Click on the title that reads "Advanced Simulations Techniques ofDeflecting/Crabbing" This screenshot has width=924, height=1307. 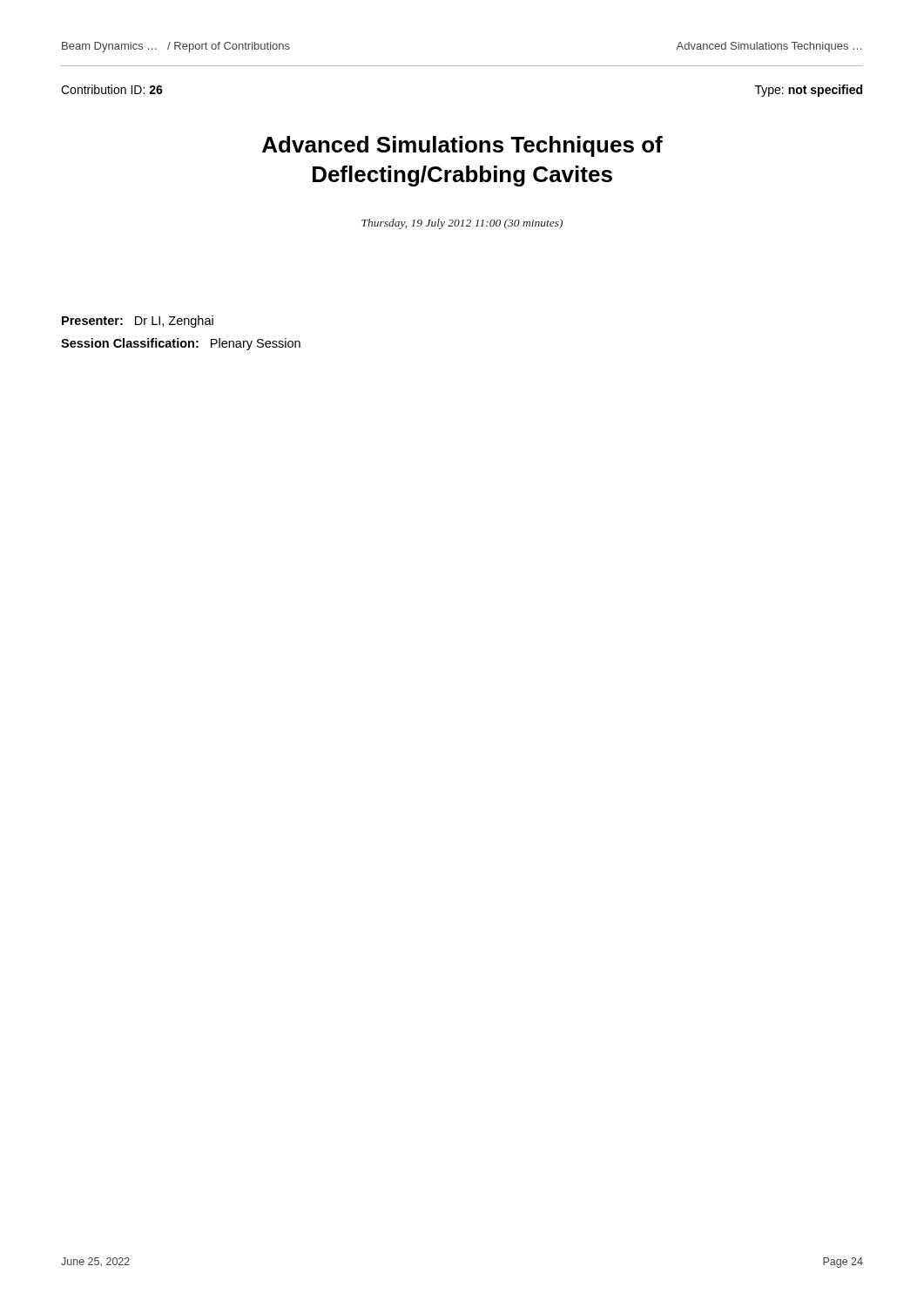(x=462, y=160)
